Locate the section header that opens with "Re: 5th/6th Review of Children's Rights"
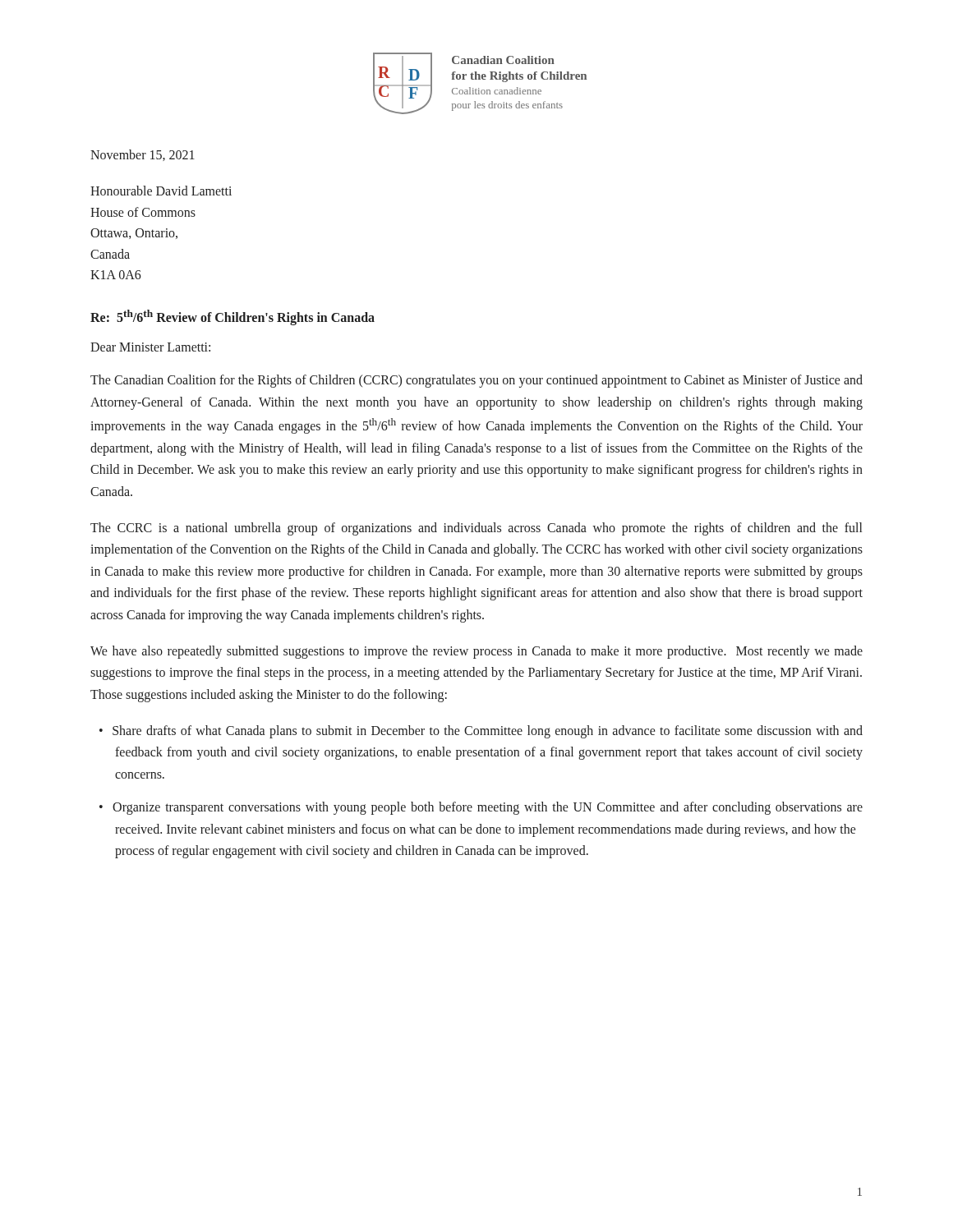This screenshot has height=1232, width=953. tap(233, 316)
